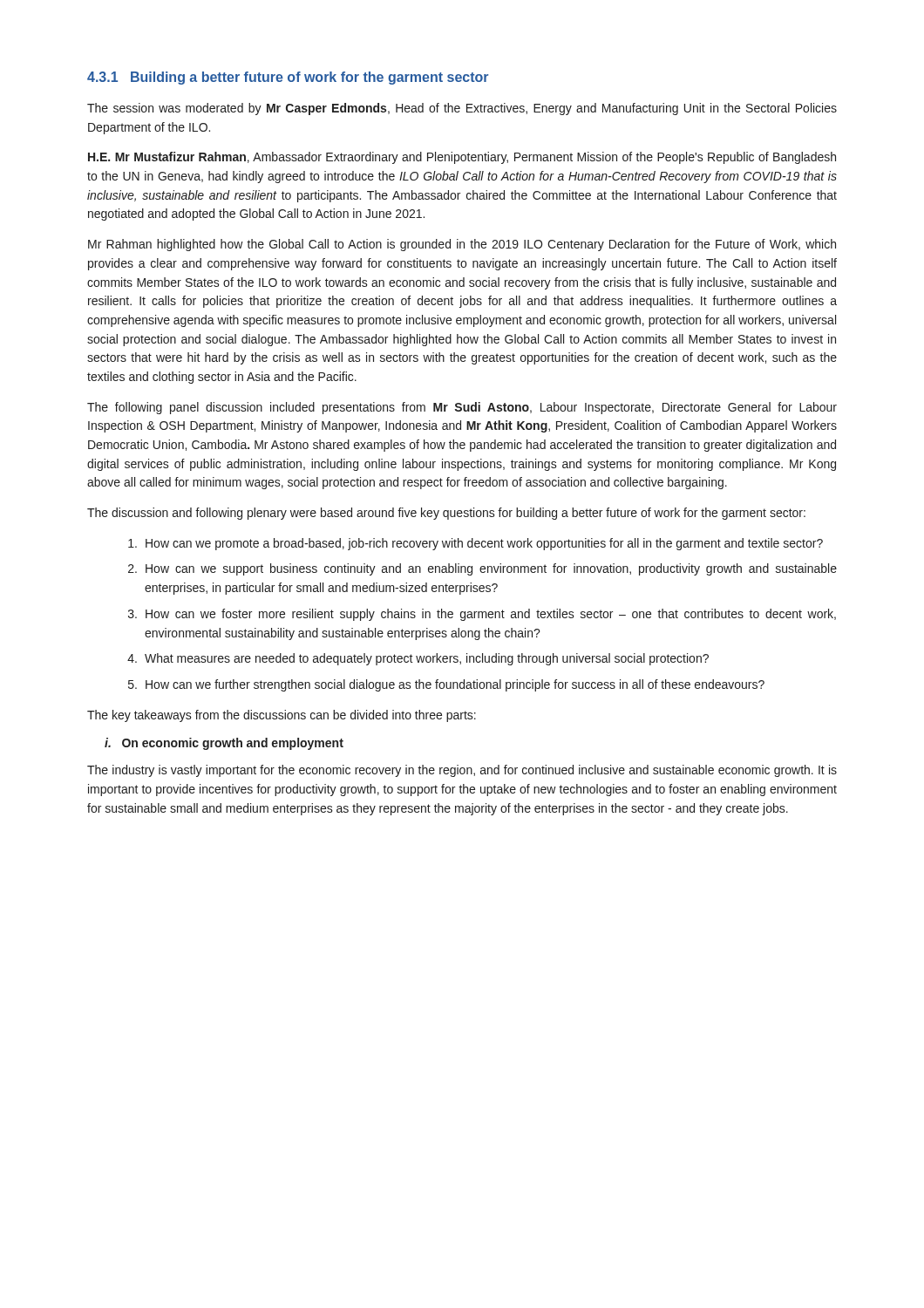Viewport: 924px width, 1308px height.
Task: Click on the section header that says "4.3.1 Building a better"
Action: [288, 77]
